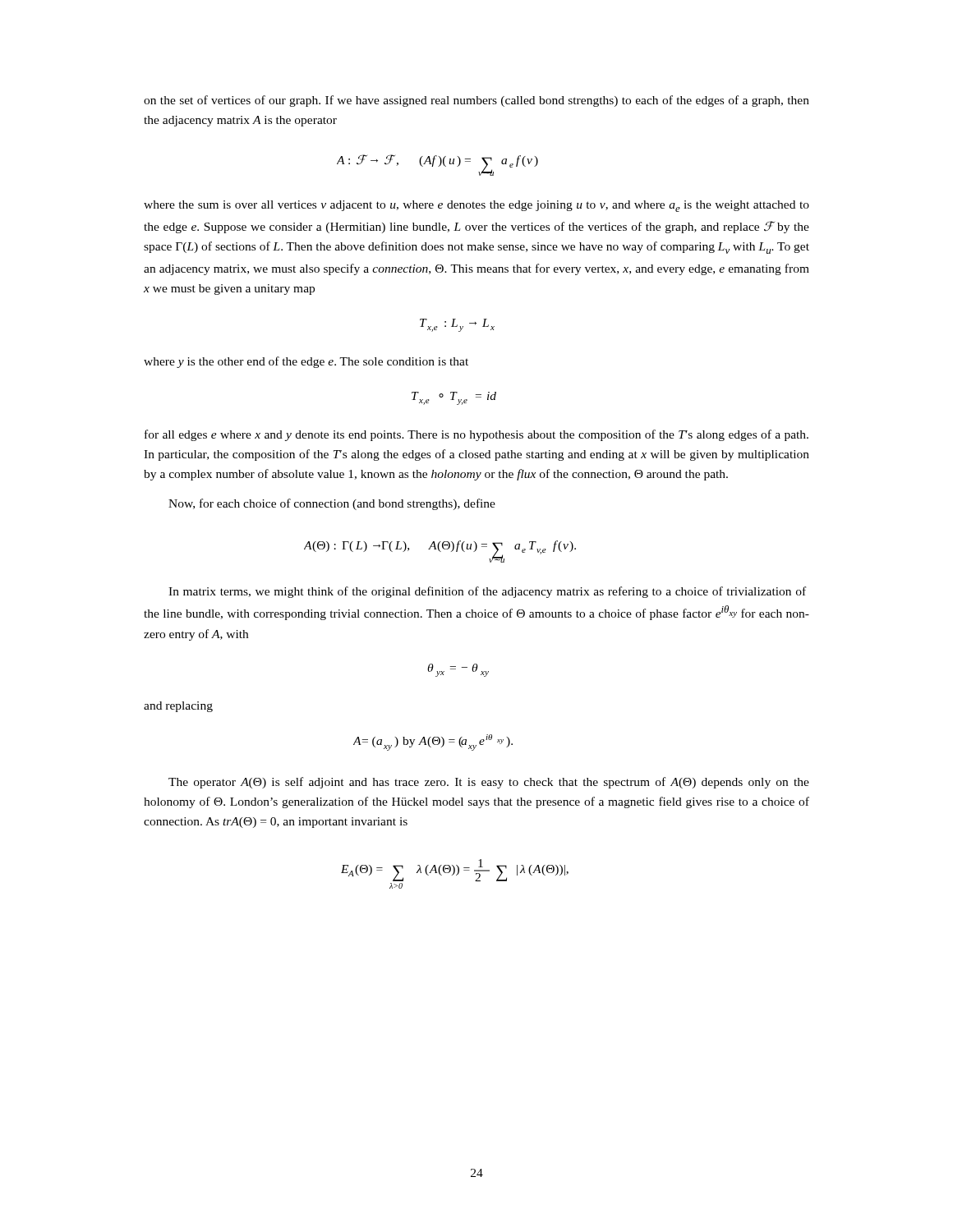Navigate to the block starting "T x,e ∘ T"
The width and height of the screenshot is (953, 1232).
point(476,395)
